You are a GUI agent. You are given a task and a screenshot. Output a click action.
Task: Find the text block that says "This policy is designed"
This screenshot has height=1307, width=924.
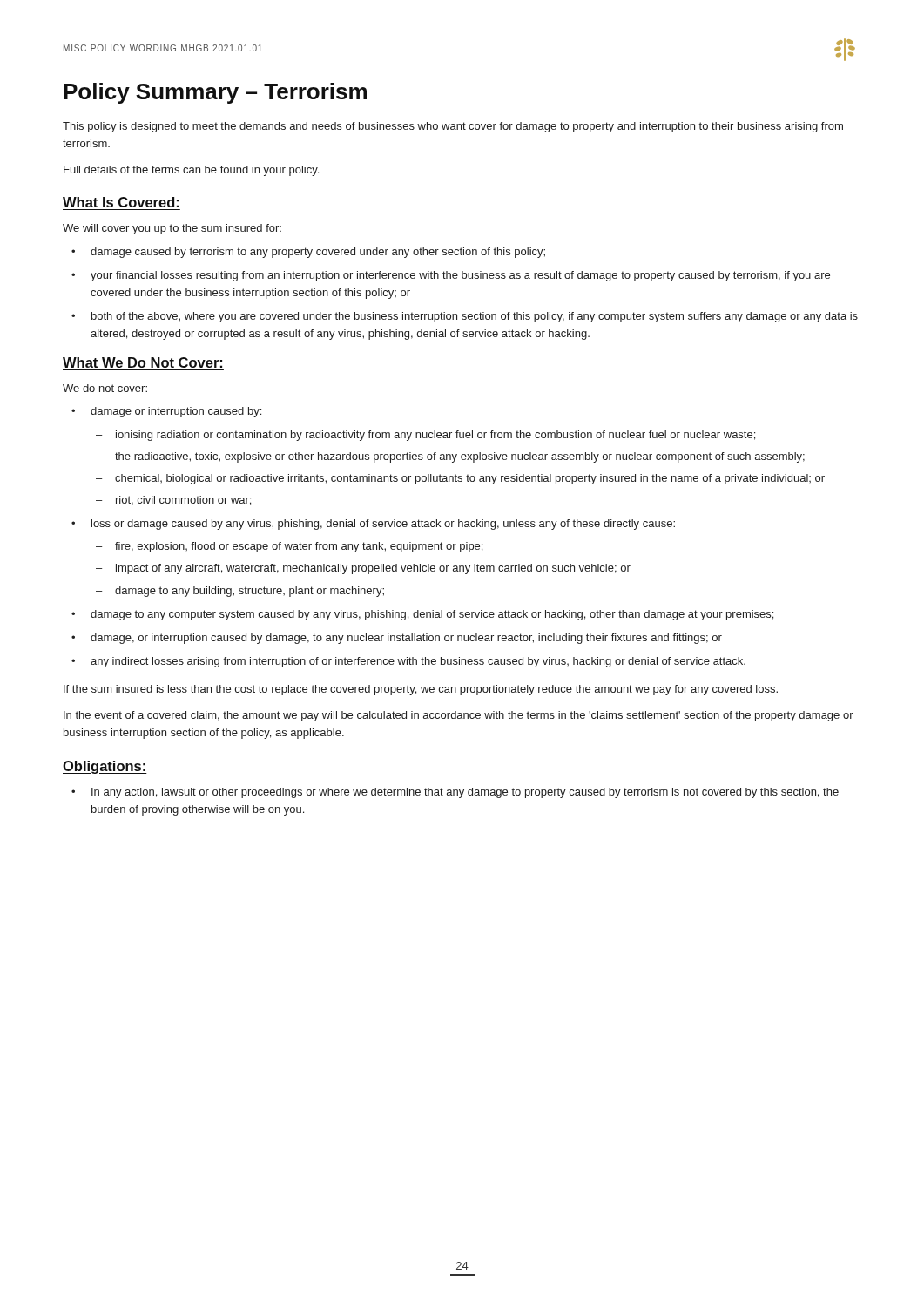point(453,135)
